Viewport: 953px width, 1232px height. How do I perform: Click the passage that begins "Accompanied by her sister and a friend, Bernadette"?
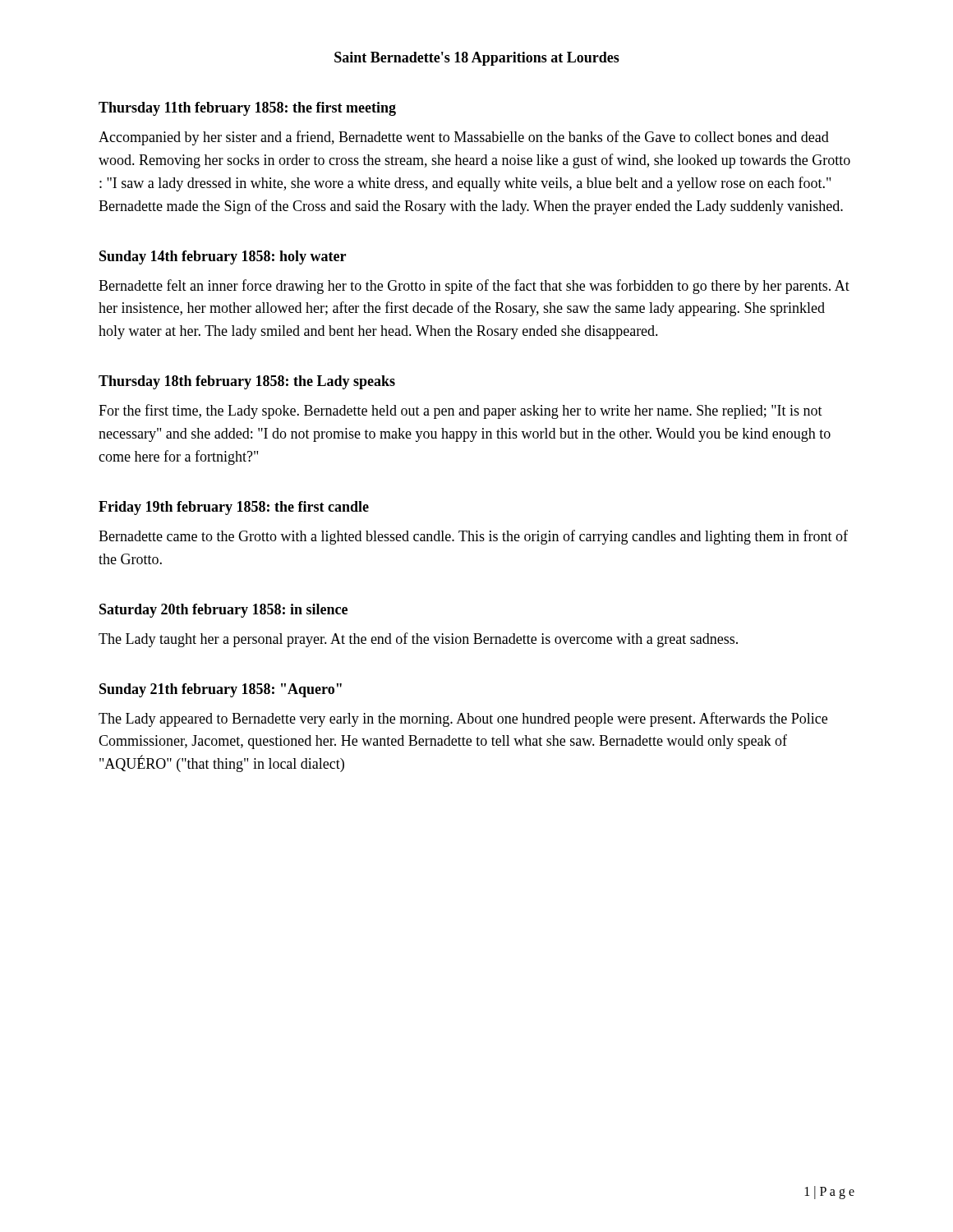click(x=475, y=172)
